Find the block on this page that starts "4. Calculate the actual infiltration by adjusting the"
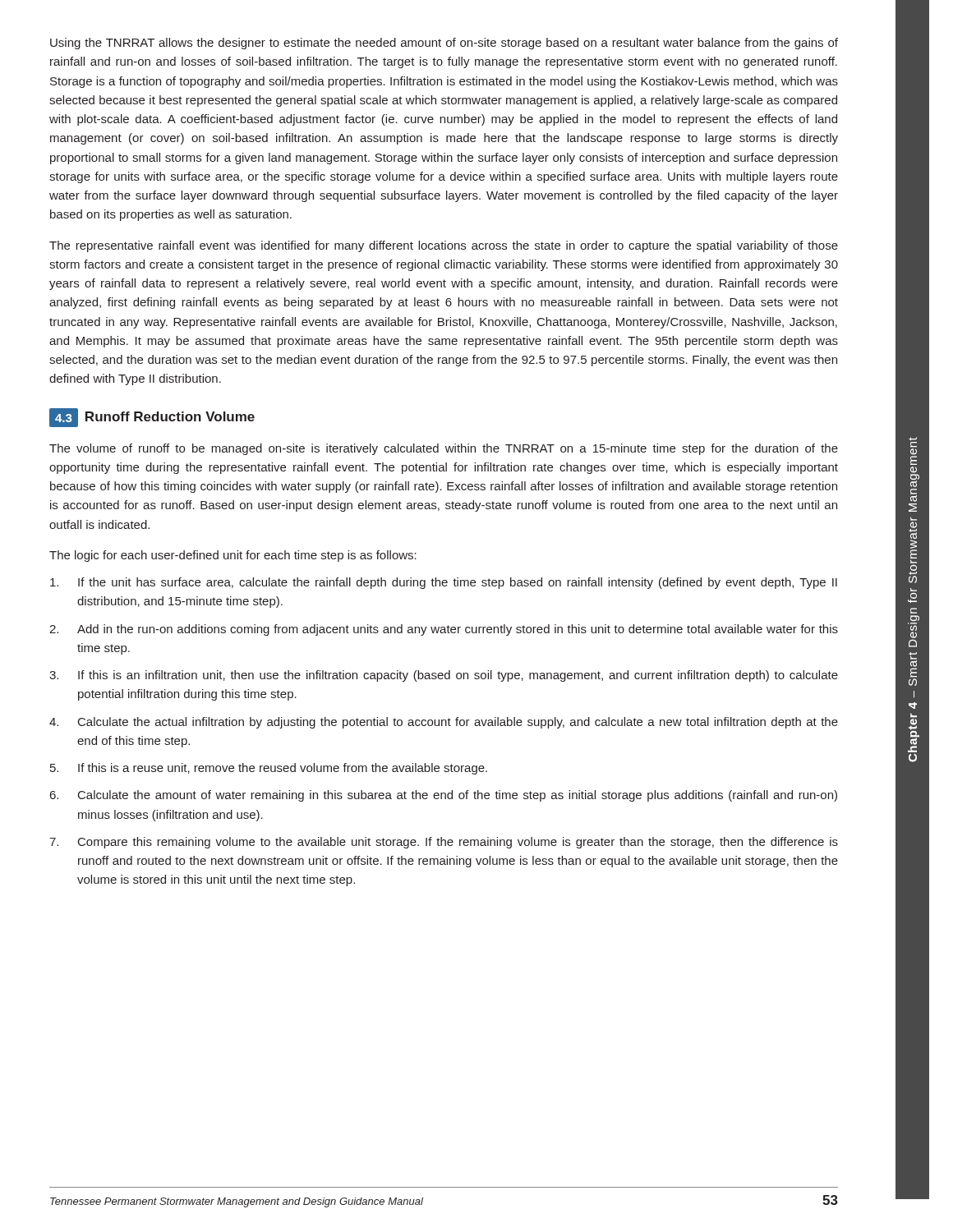Viewport: 953px width, 1232px height. pyautogui.click(x=444, y=731)
